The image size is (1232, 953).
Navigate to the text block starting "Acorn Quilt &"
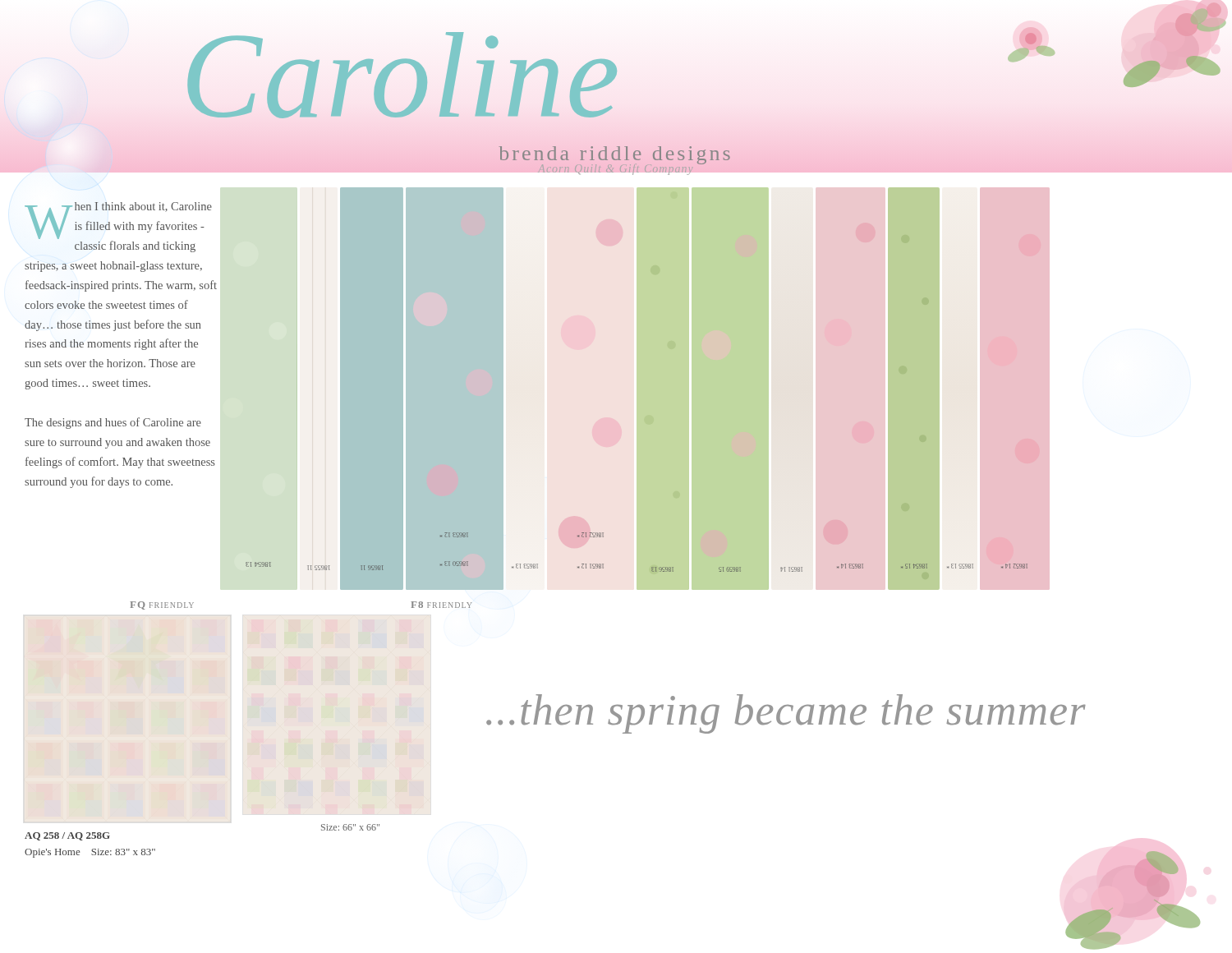[616, 169]
